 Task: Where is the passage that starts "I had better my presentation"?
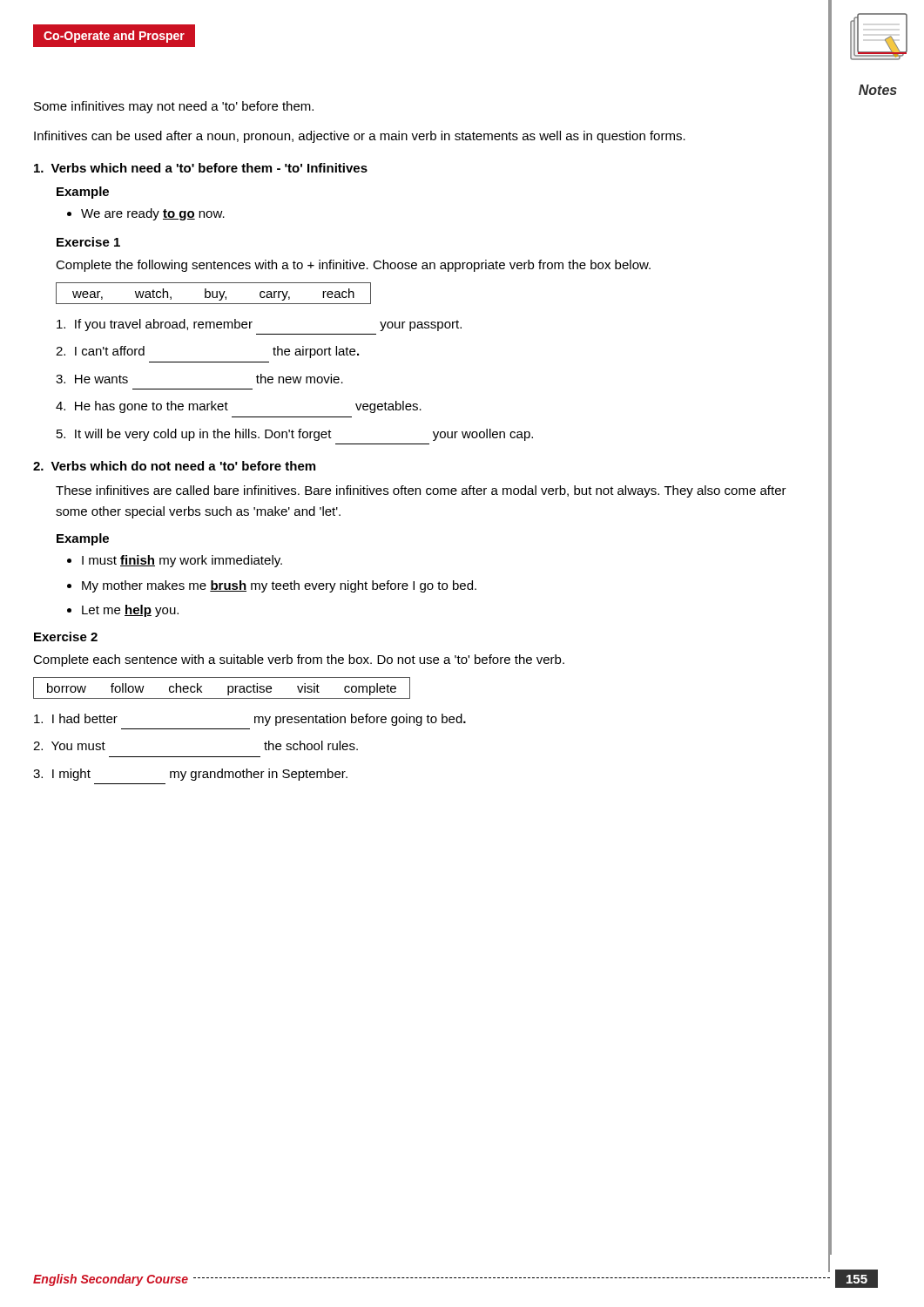(x=250, y=720)
